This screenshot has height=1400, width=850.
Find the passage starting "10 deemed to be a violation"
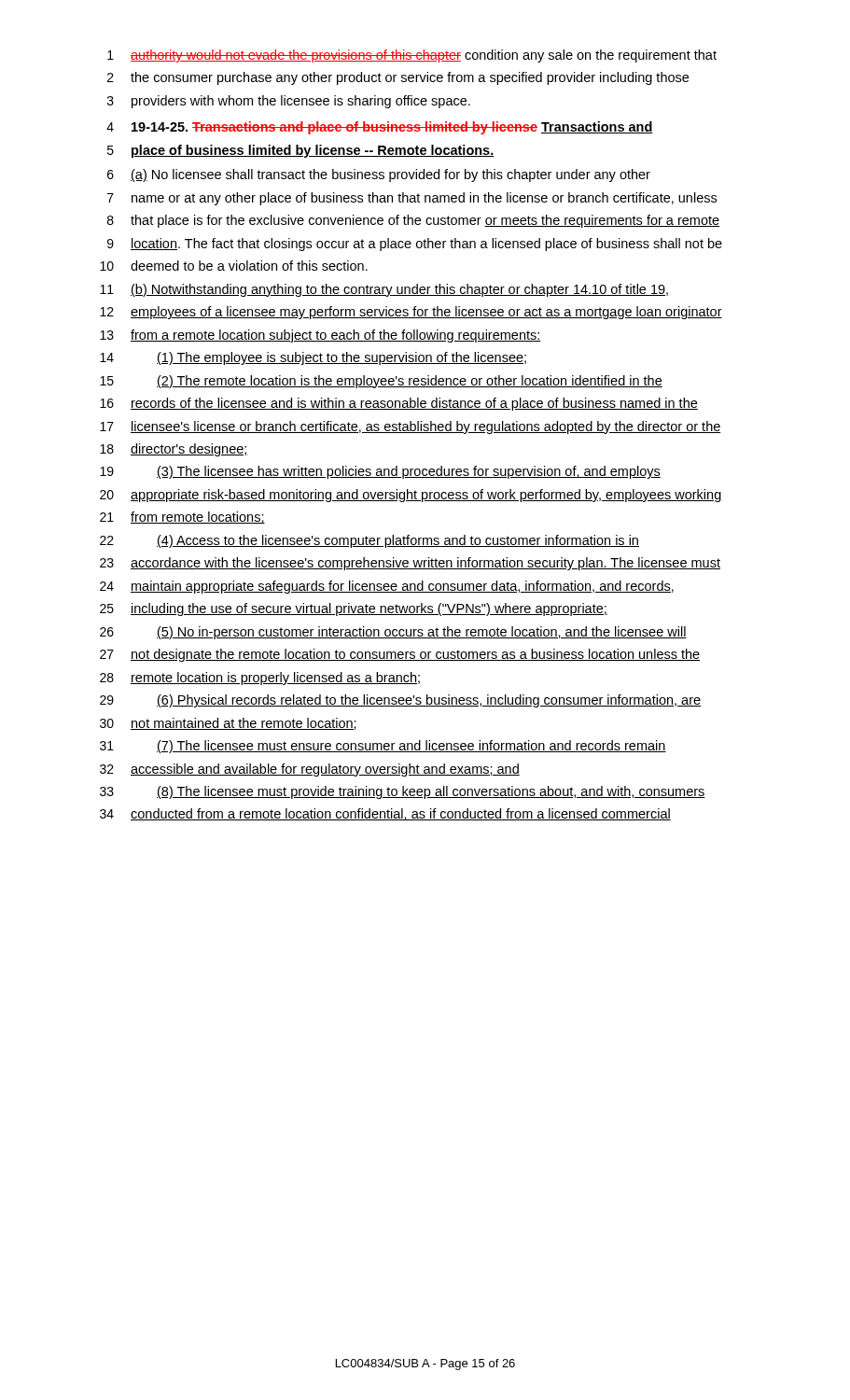coord(234,266)
